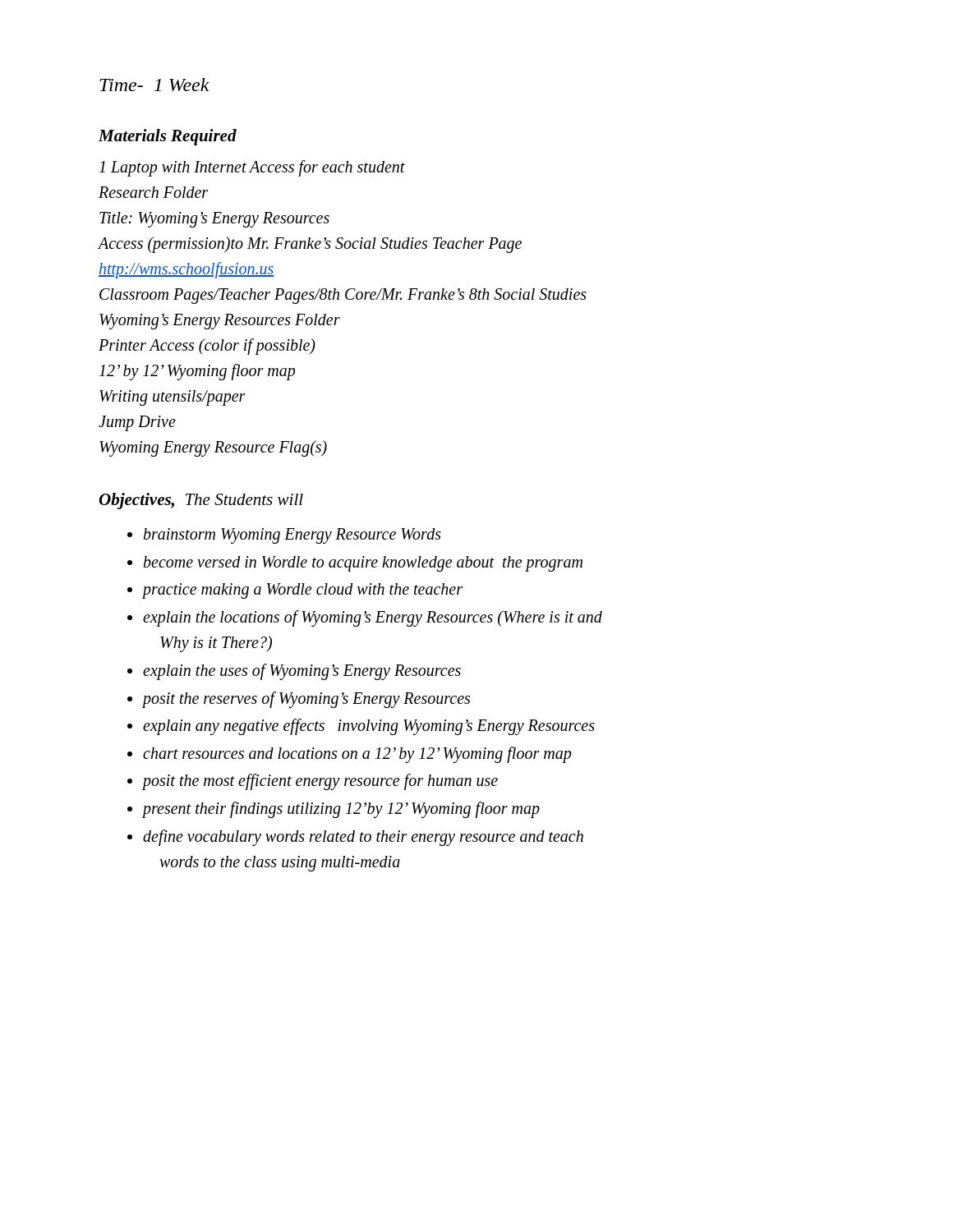The image size is (953, 1232).
Task: Select the list item with the text "explain the locations of"
Action: pos(372,630)
